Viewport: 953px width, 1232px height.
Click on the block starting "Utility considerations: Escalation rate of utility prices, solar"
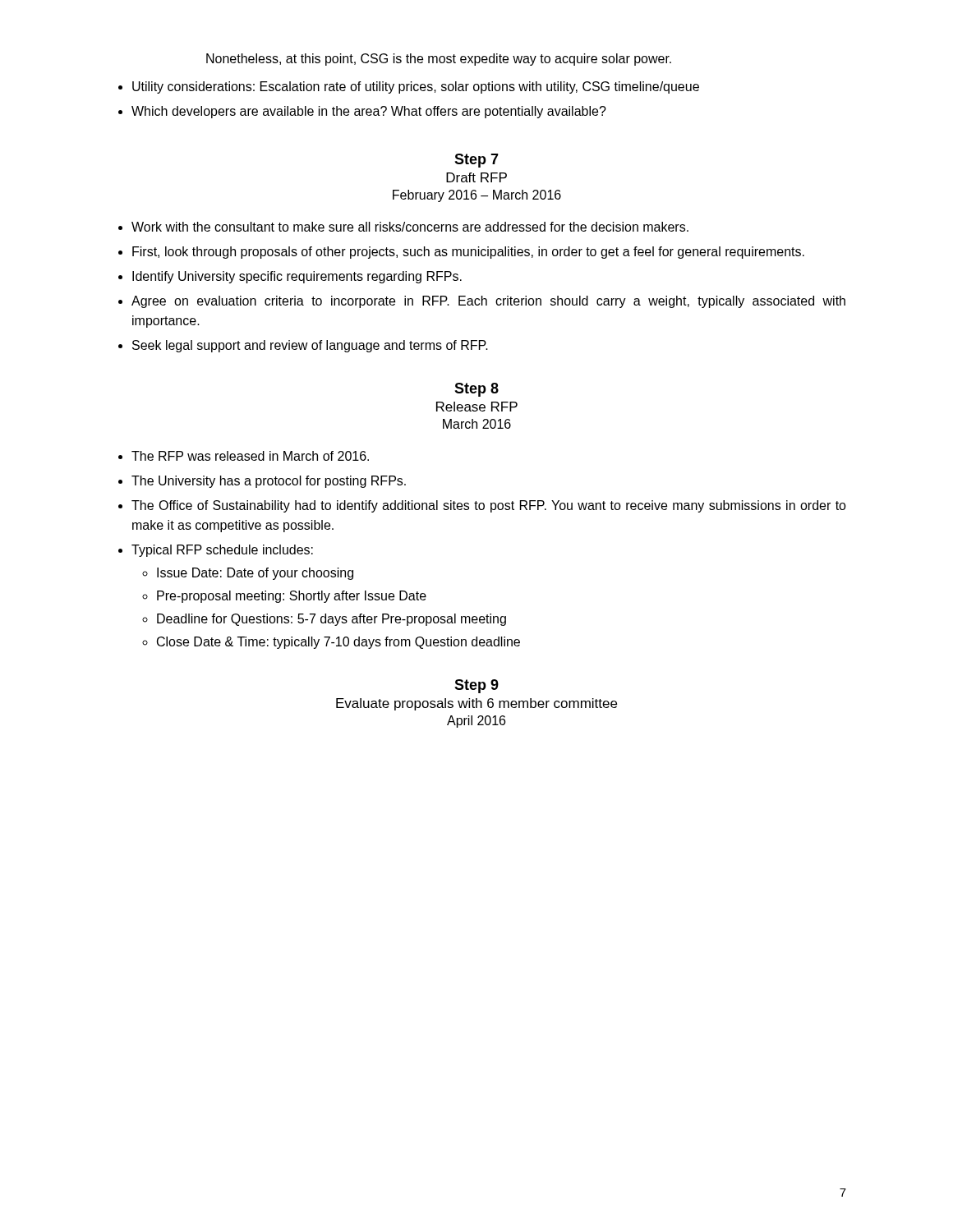click(x=416, y=87)
